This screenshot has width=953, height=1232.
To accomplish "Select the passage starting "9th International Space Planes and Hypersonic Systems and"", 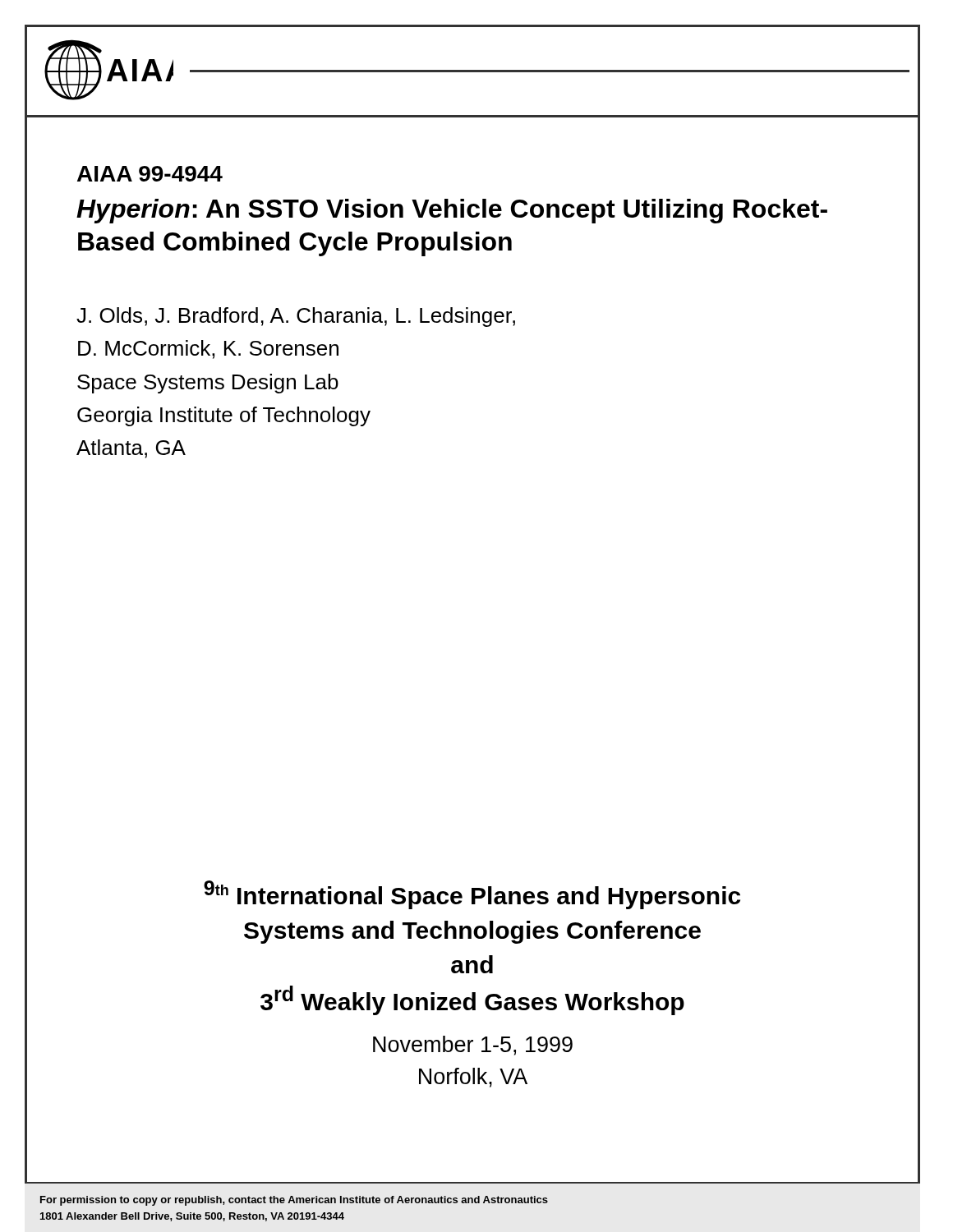I will click(472, 982).
